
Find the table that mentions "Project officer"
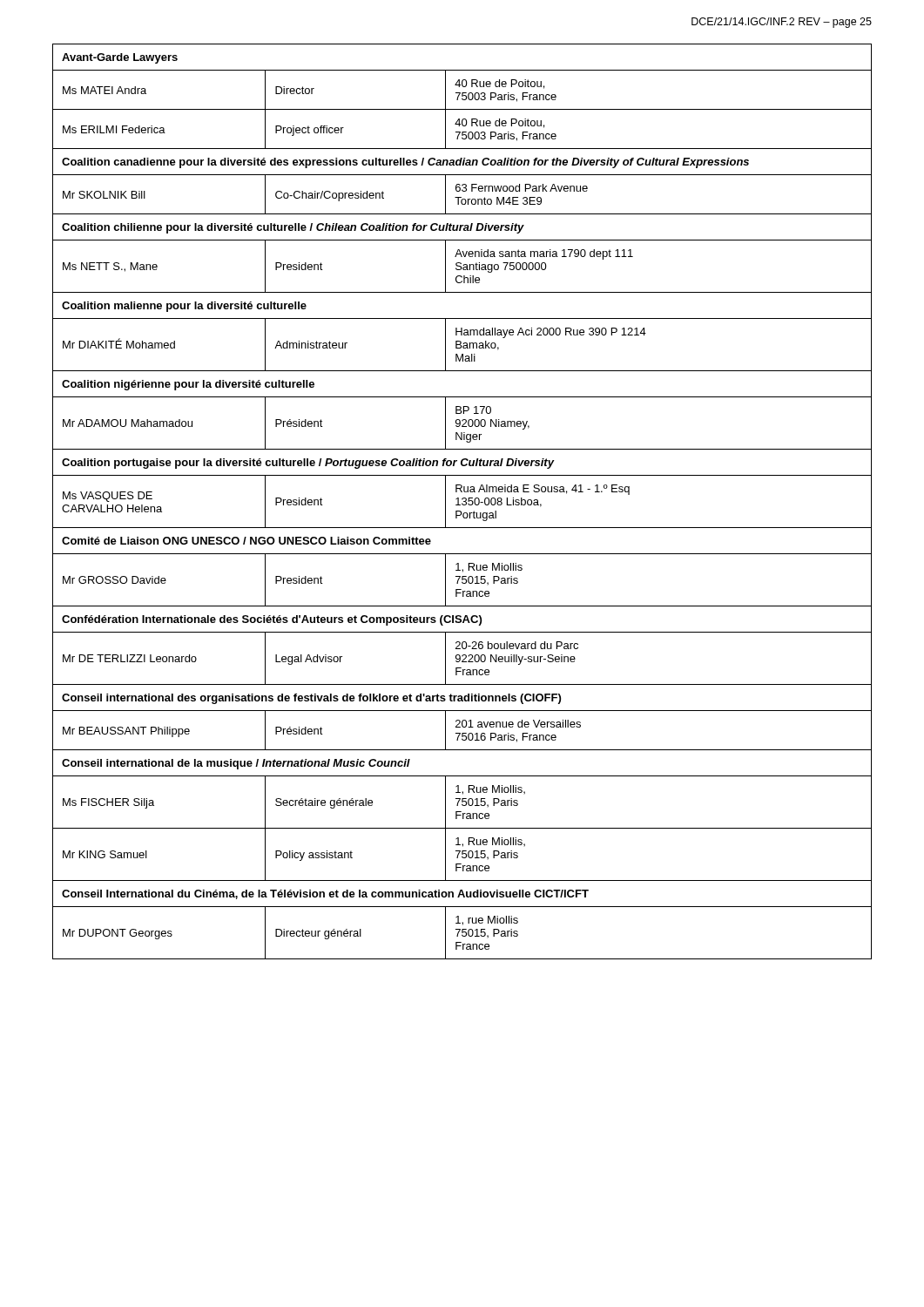coord(462,501)
